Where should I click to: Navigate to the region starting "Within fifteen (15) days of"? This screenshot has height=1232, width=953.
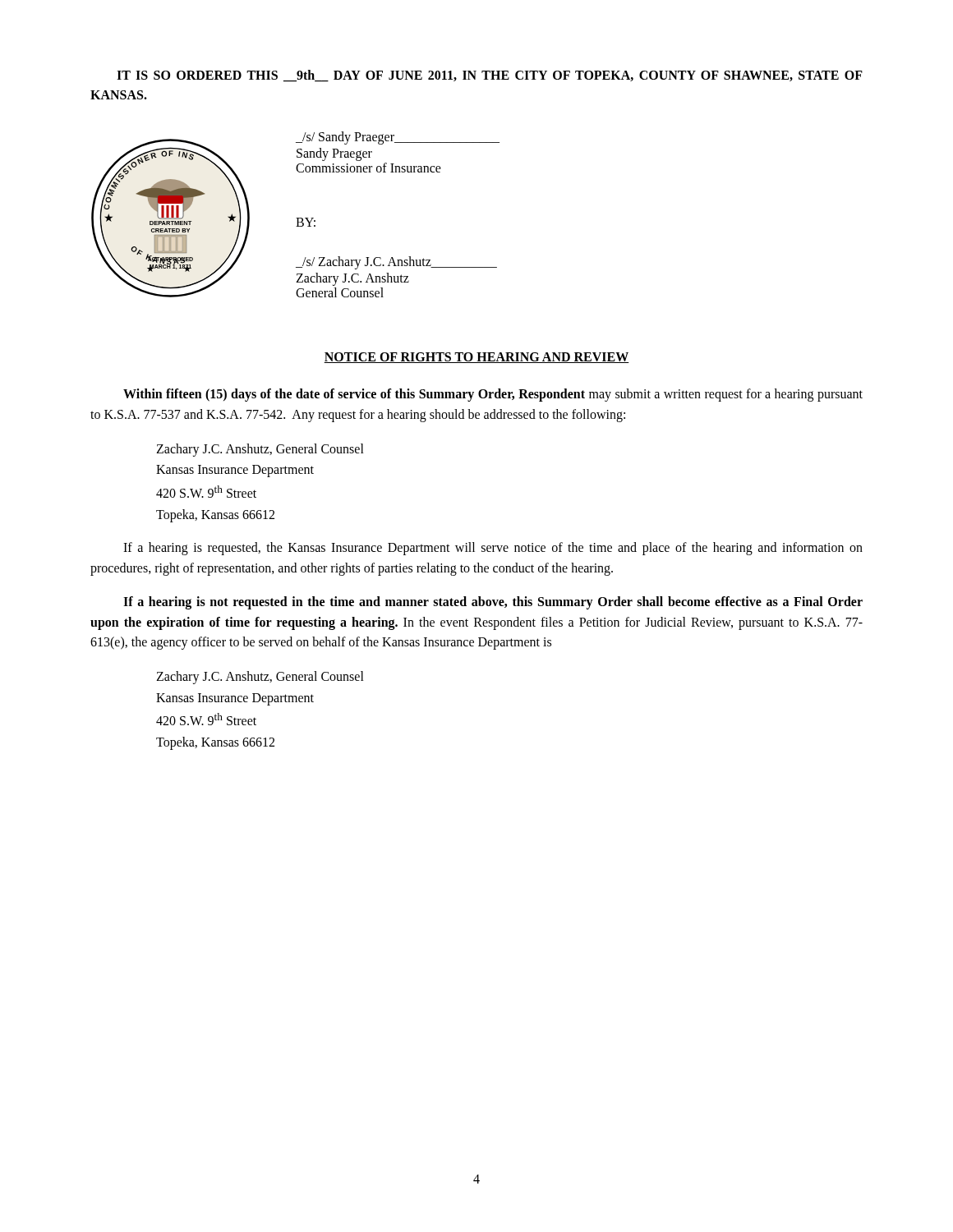(476, 404)
